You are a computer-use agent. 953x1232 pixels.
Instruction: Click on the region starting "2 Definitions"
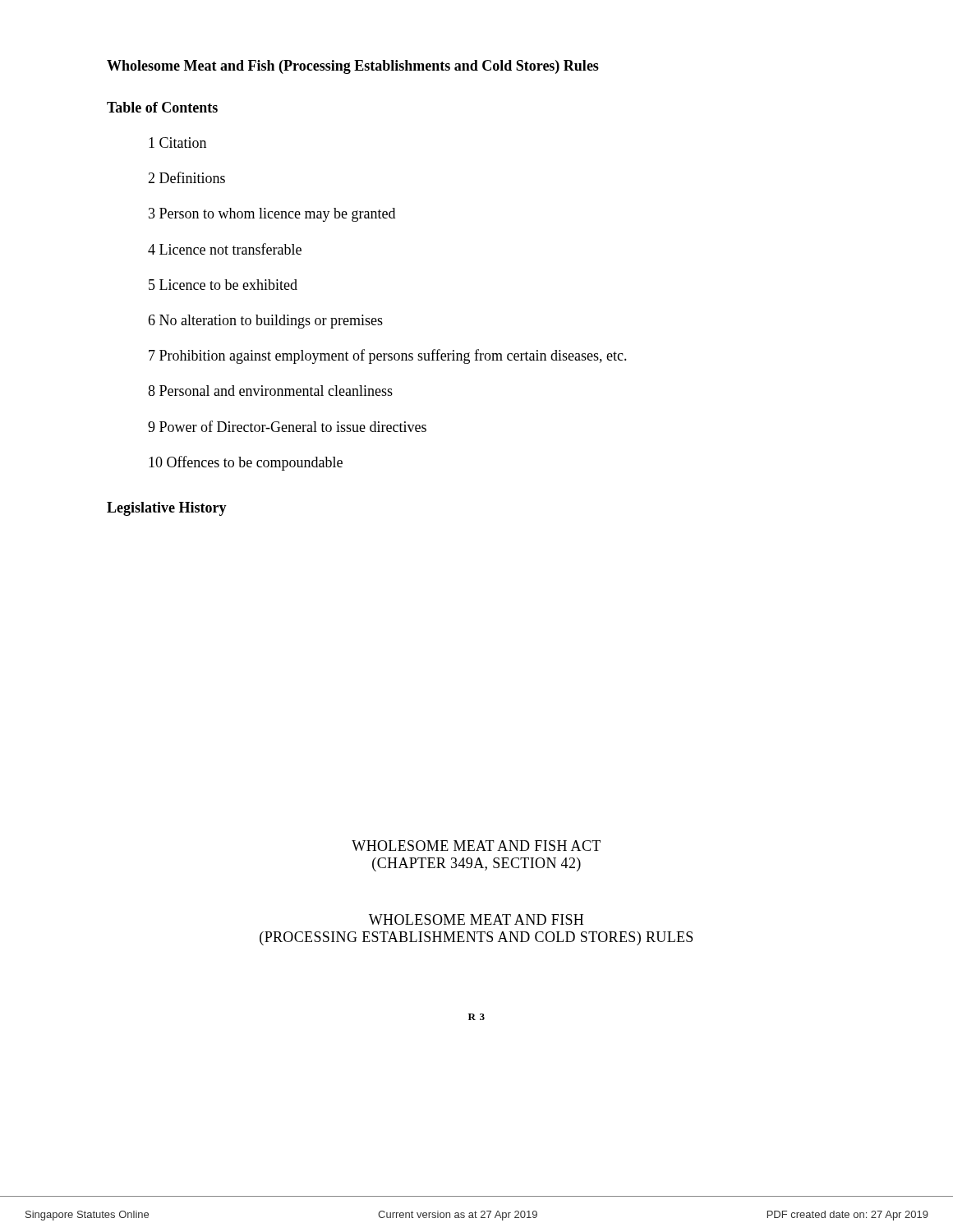point(187,178)
